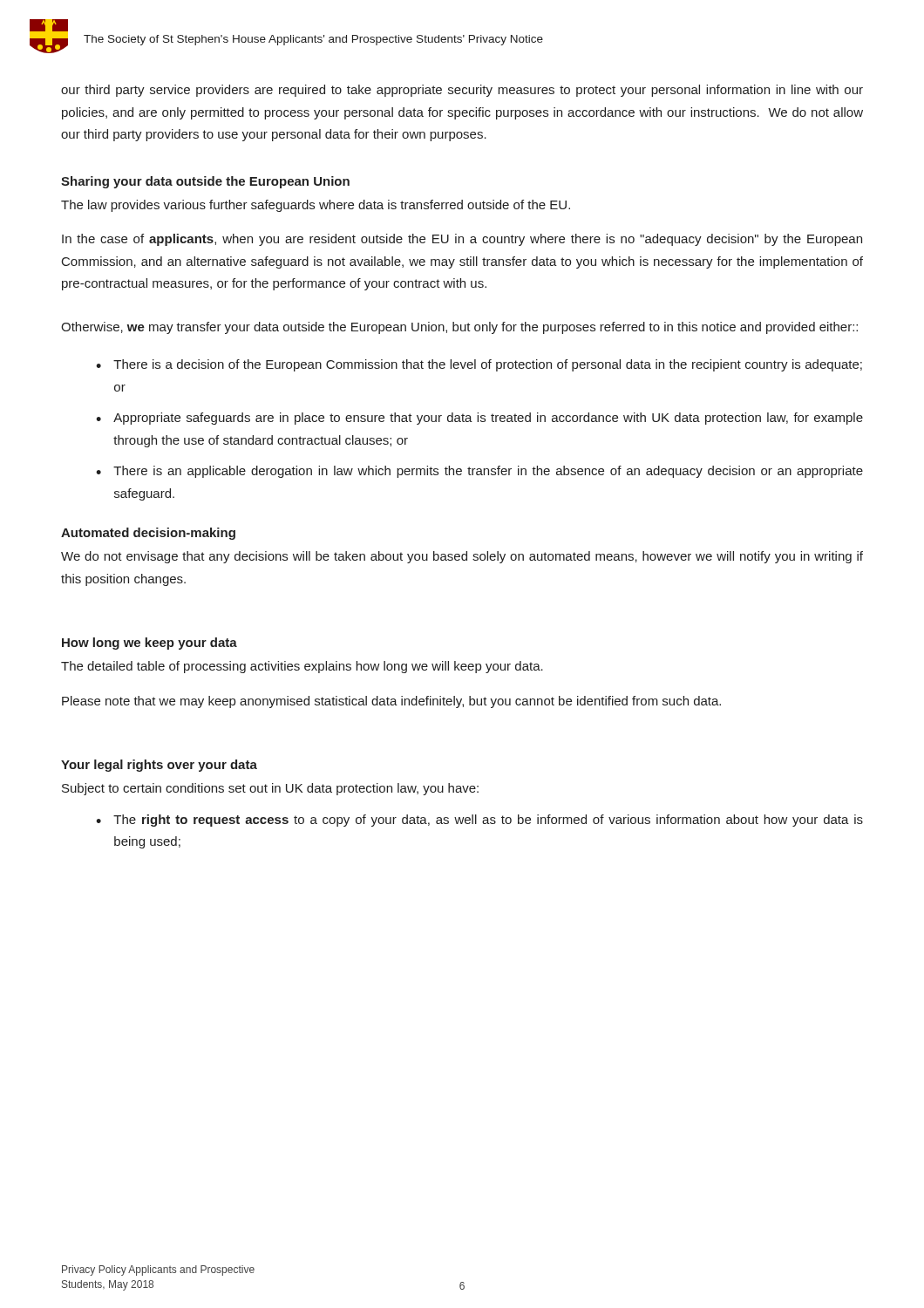Click on the section header that says "Sharing your data"

coord(206,181)
